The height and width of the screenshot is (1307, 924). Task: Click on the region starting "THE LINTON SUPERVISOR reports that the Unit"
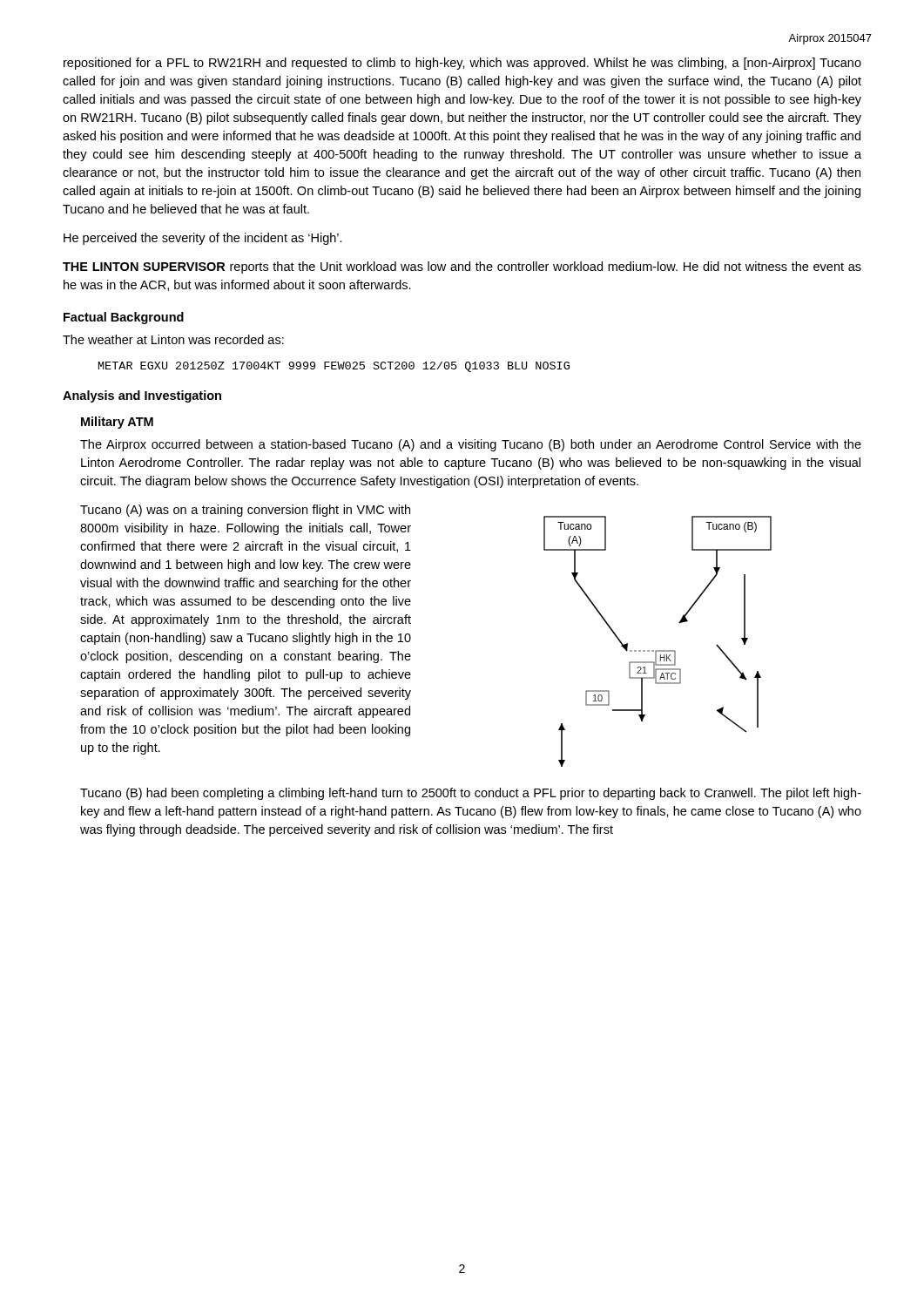click(462, 276)
